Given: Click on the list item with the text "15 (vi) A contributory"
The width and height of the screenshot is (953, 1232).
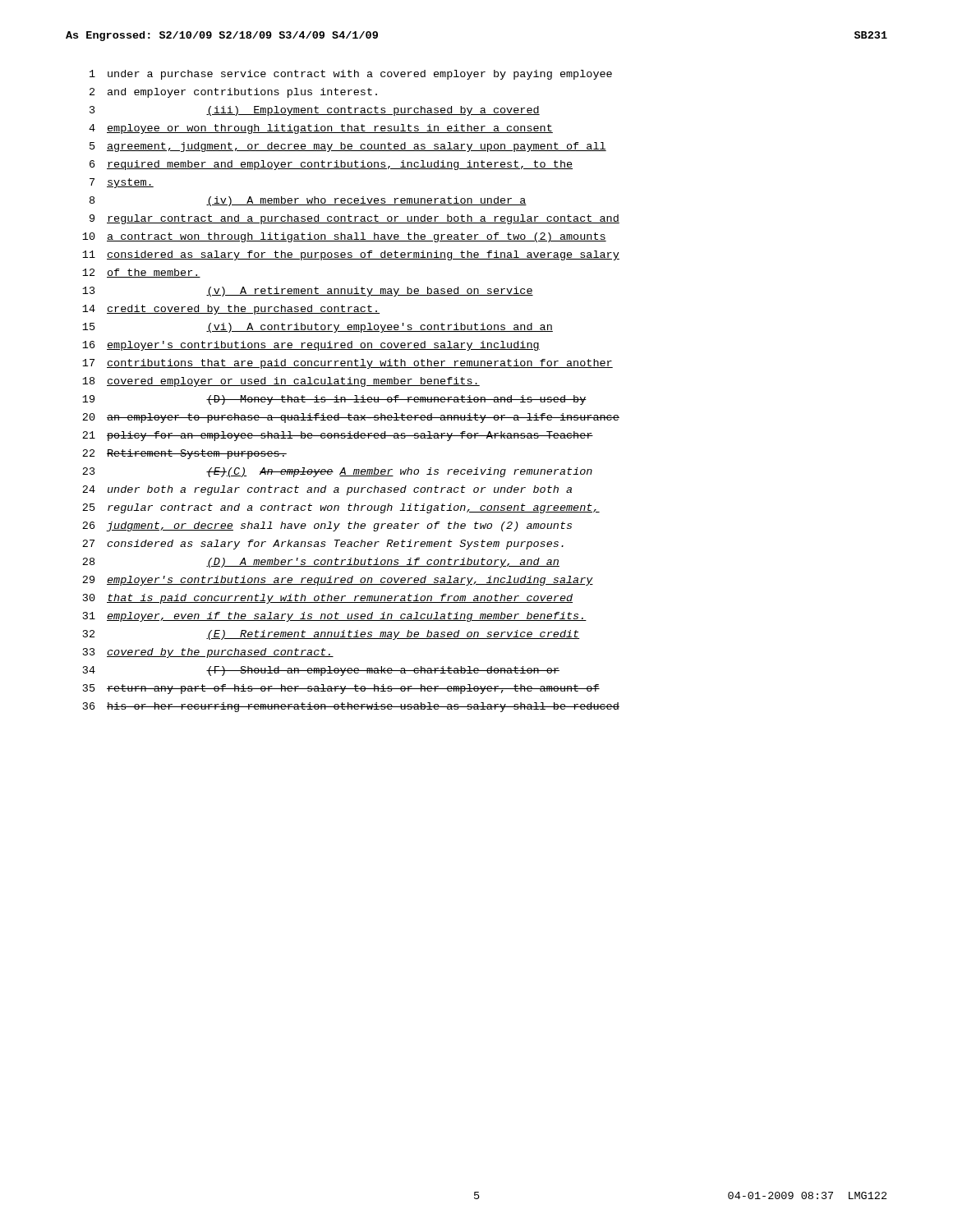Looking at the screenshot, I should point(476,328).
